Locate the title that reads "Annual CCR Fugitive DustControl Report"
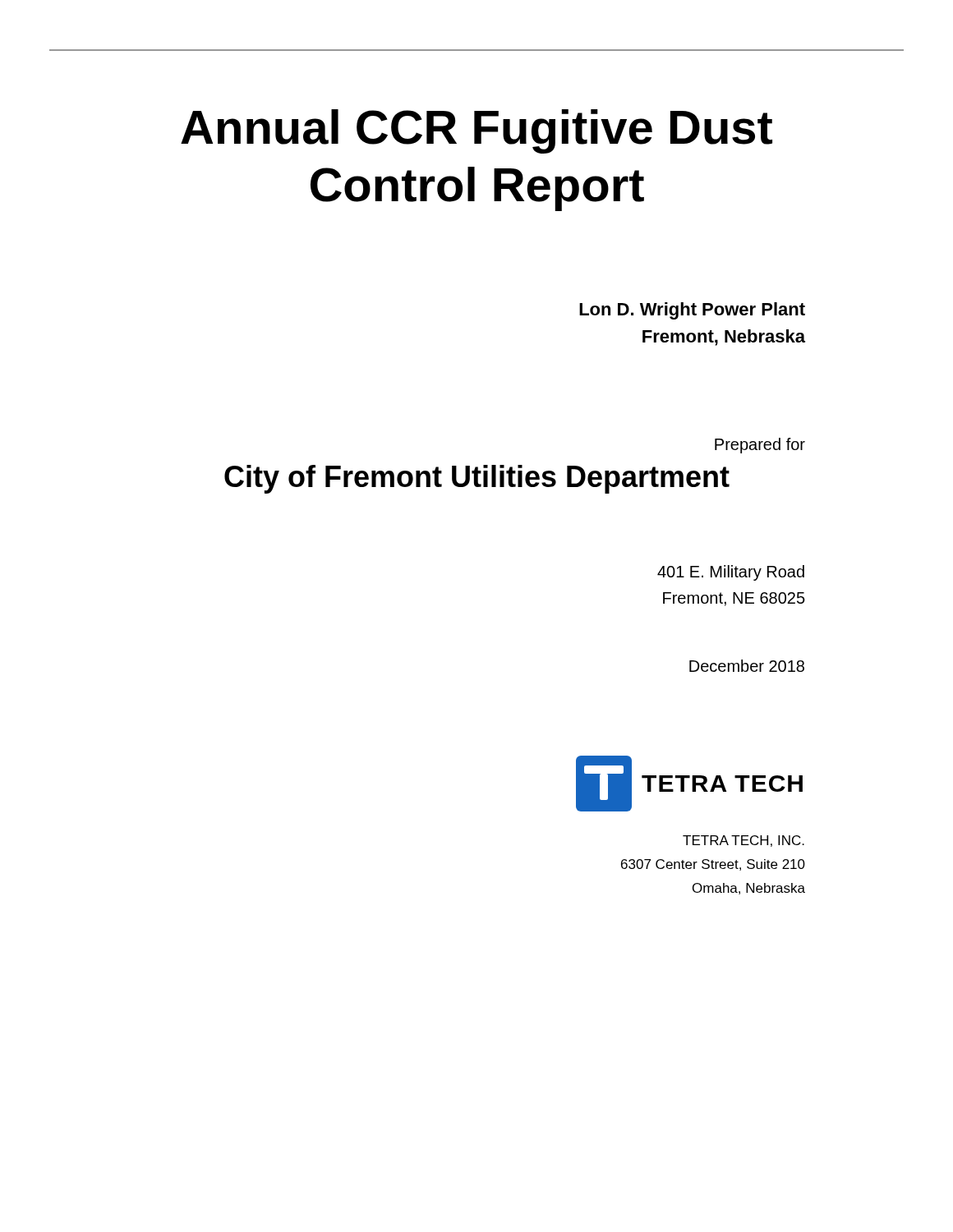Viewport: 953px width, 1232px height. [476, 155]
